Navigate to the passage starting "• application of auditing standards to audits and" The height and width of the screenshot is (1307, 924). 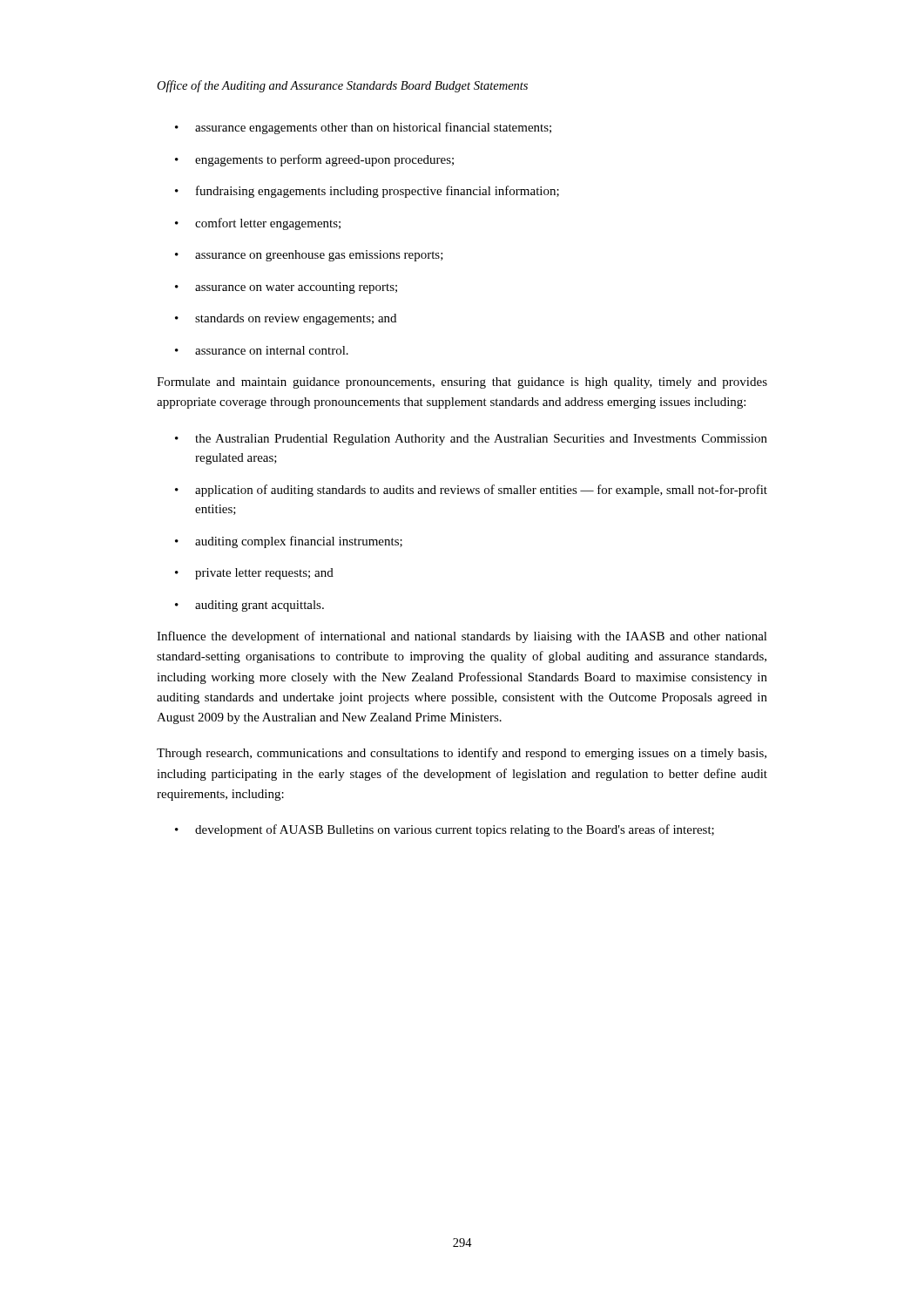click(x=471, y=499)
